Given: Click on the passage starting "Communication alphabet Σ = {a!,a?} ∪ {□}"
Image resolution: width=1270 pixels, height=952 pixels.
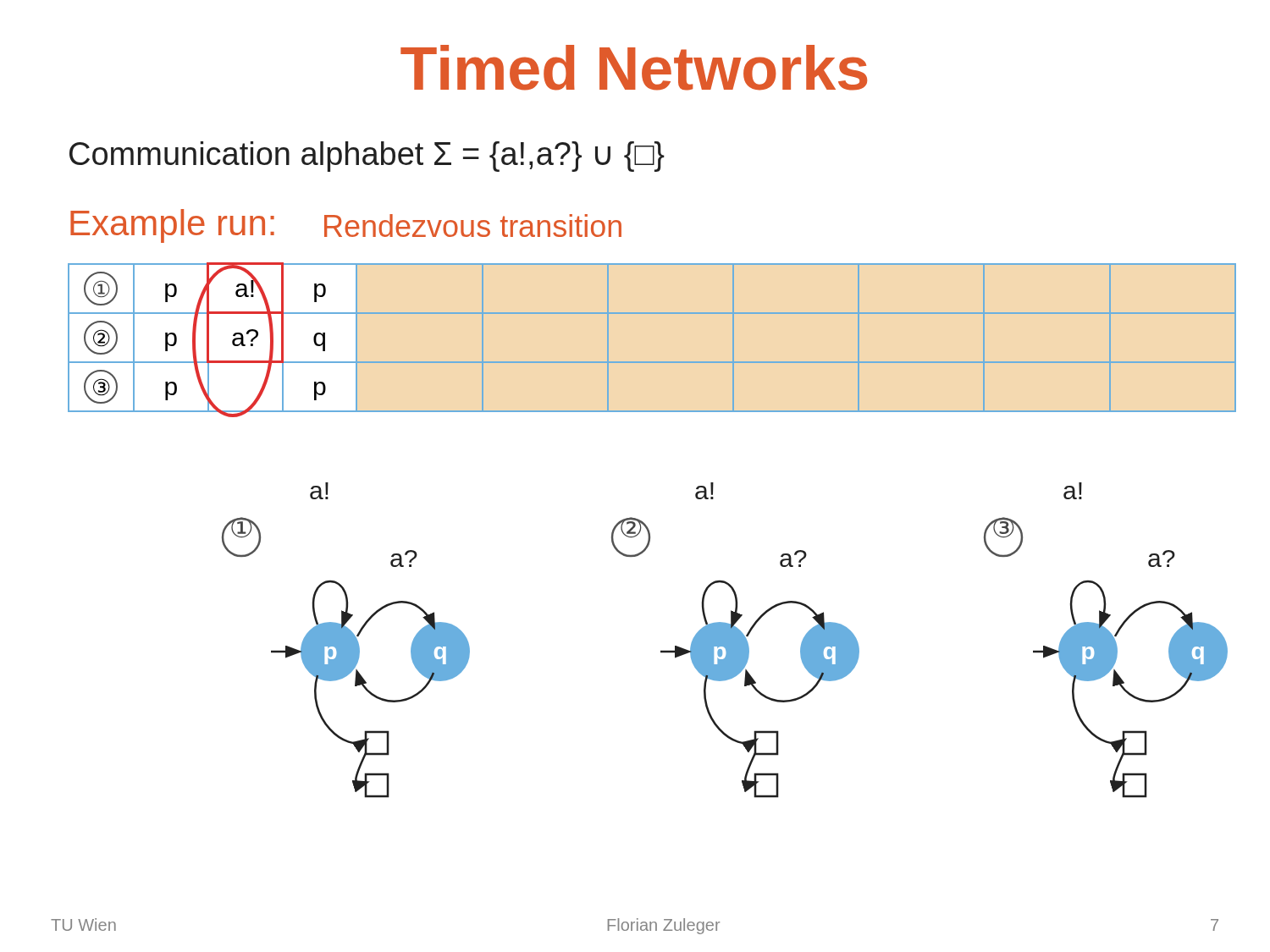Looking at the screenshot, I should tap(366, 154).
